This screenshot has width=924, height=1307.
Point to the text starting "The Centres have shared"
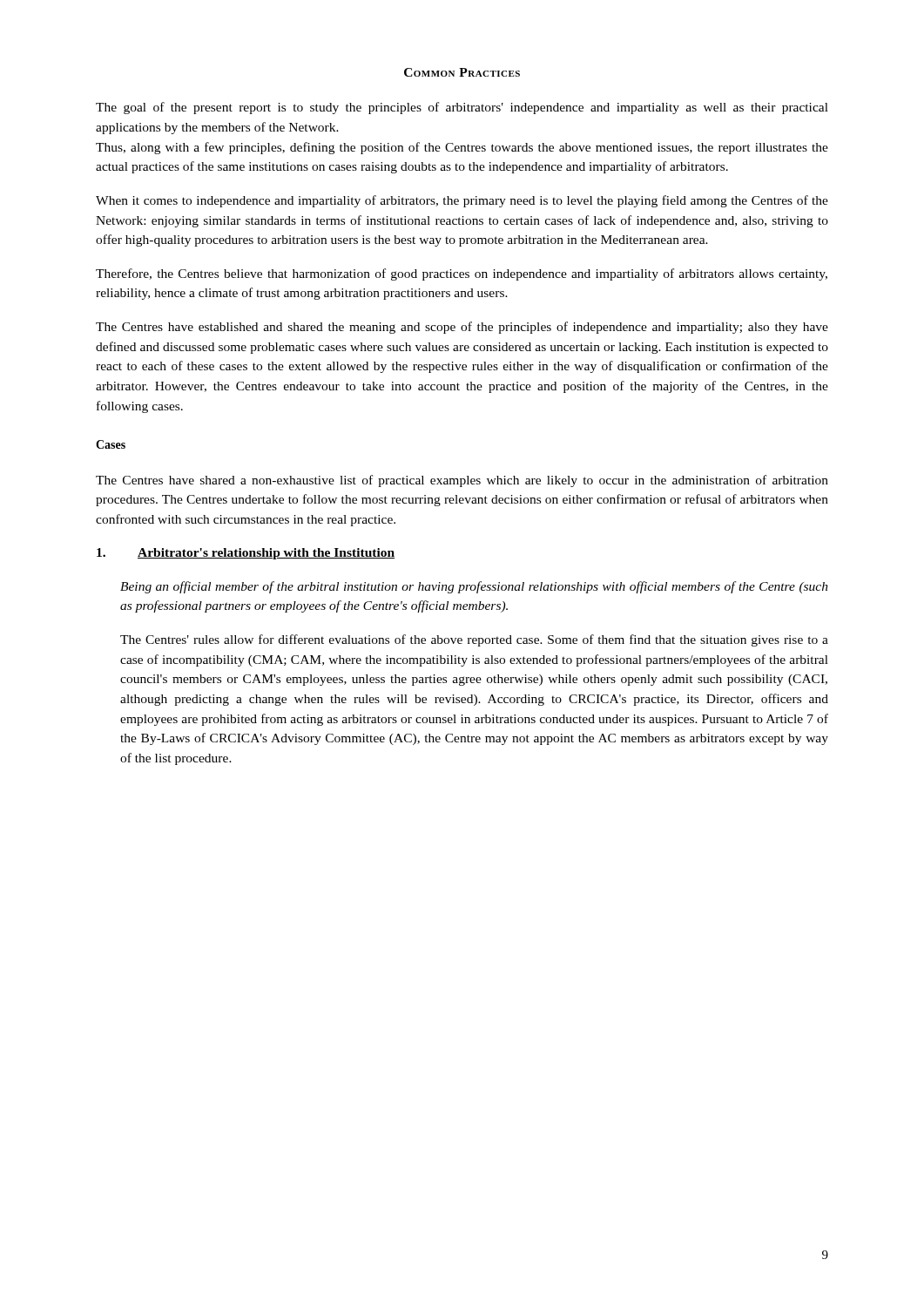click(462, 499)
